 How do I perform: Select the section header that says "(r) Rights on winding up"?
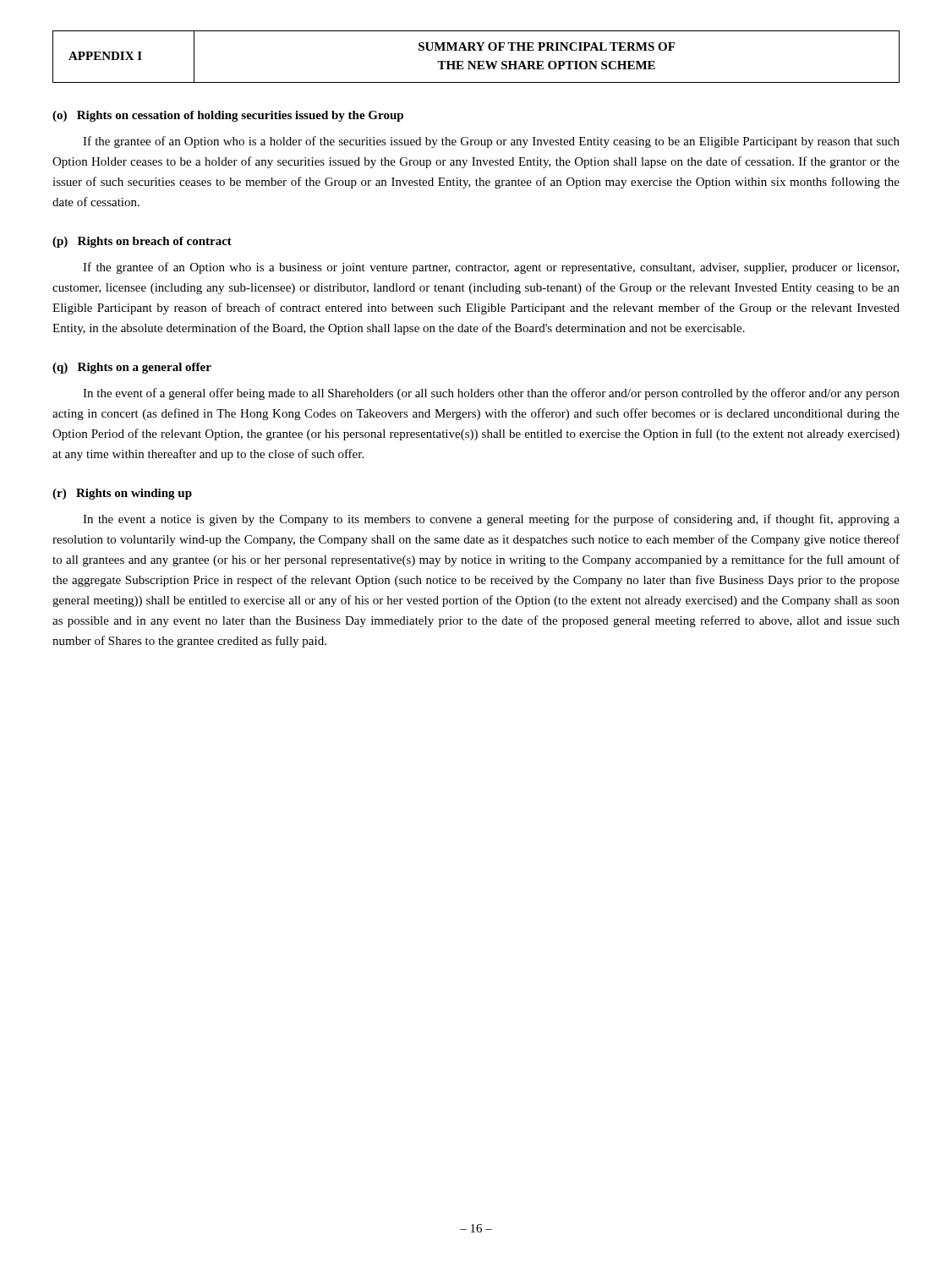[122, 492]
